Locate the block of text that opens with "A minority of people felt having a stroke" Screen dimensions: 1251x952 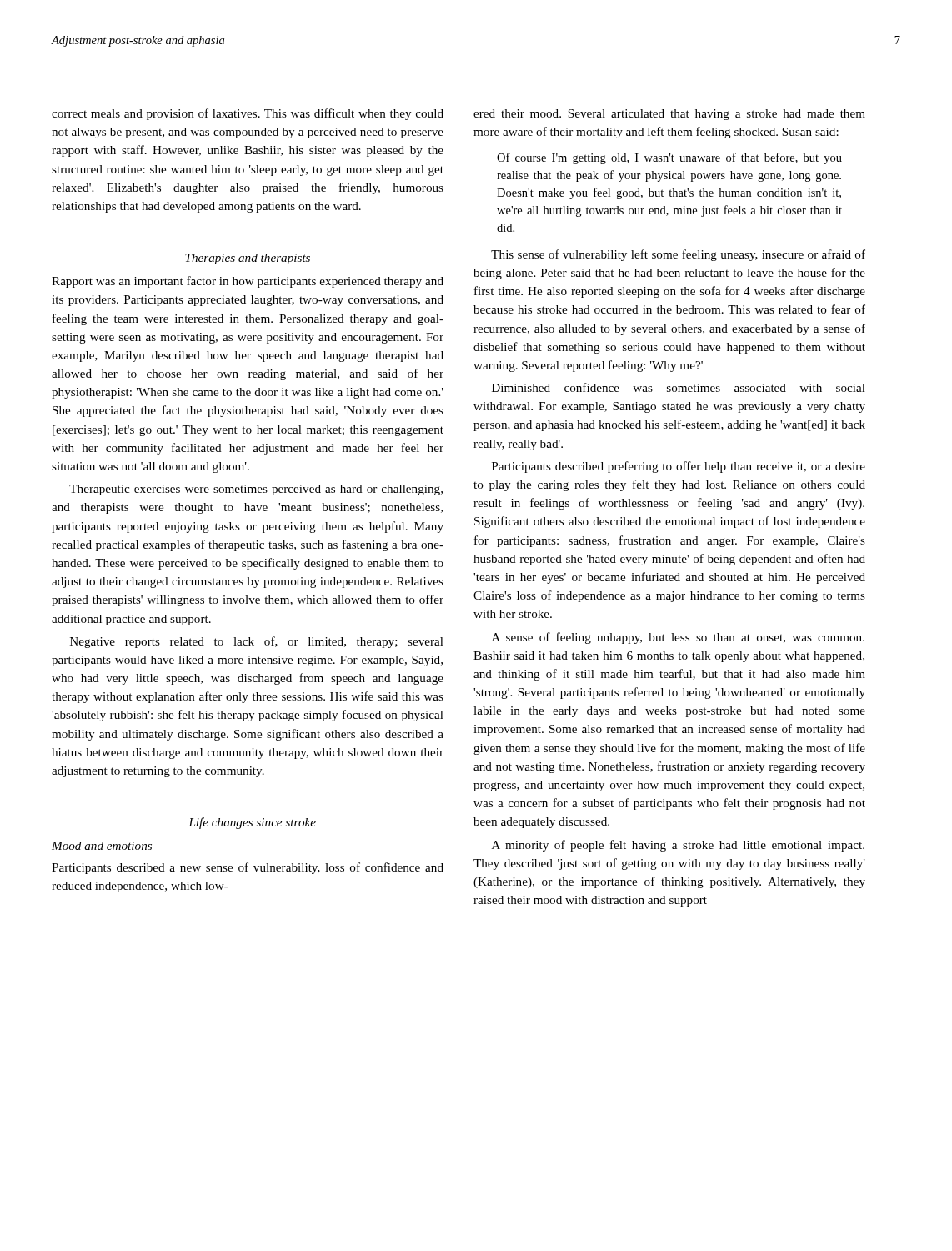[x=669, y=872]
